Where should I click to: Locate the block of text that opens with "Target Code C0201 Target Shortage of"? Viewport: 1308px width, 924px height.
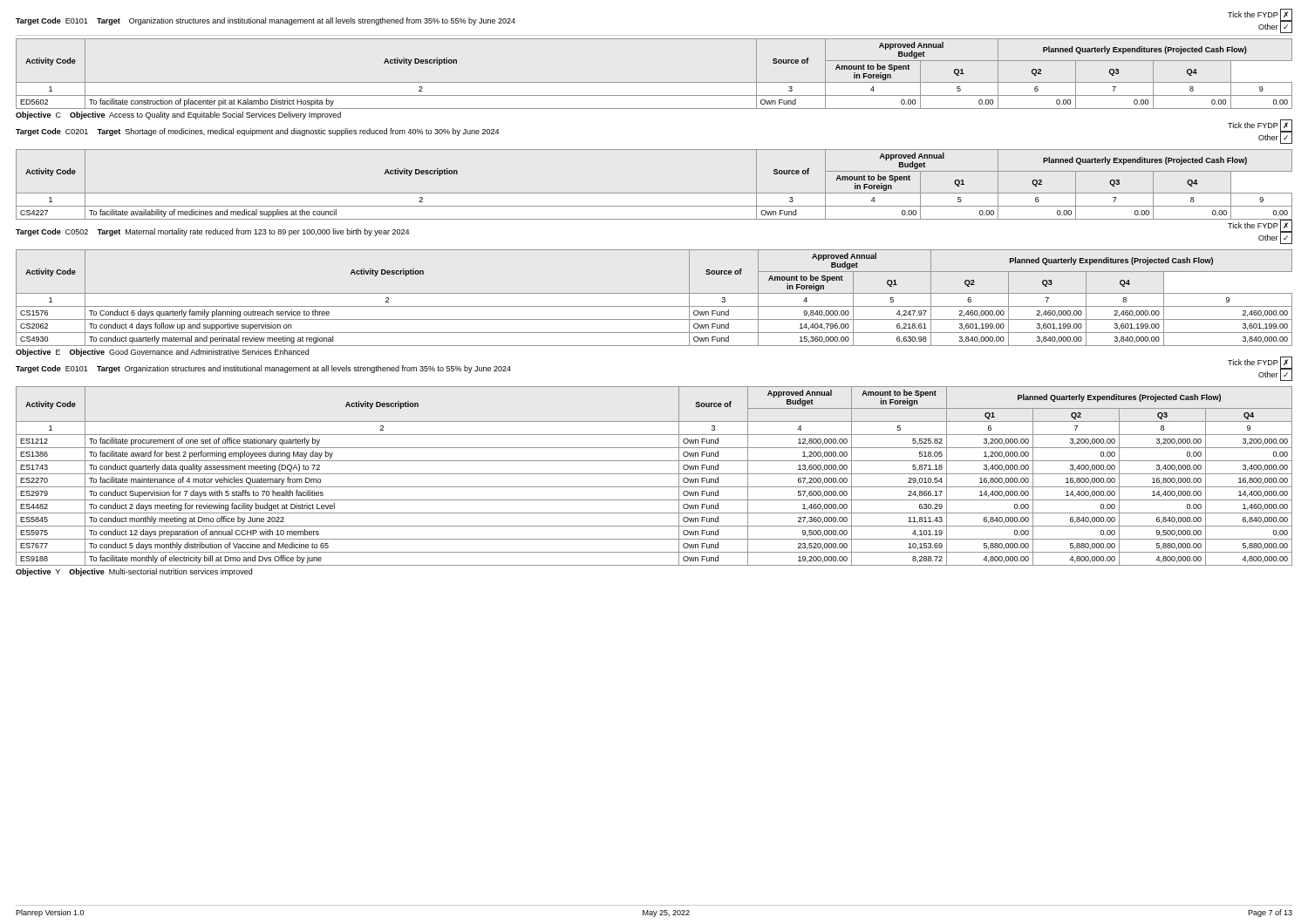click(257, 132)
